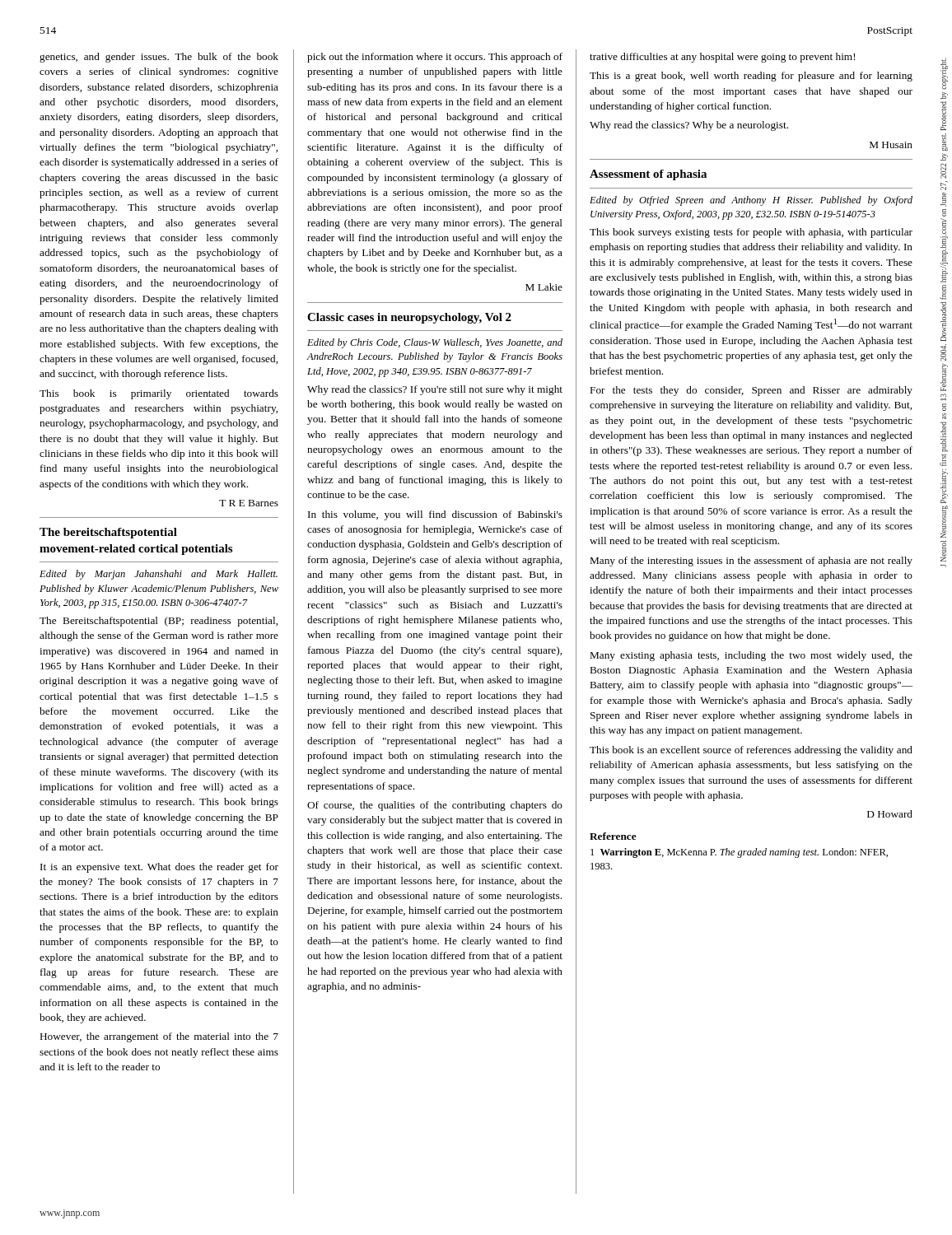Screen dimensions: 1235x952
Task: Find the block on this page that starts "This book is primarily orientated towards"
Action: coord(159,439)
